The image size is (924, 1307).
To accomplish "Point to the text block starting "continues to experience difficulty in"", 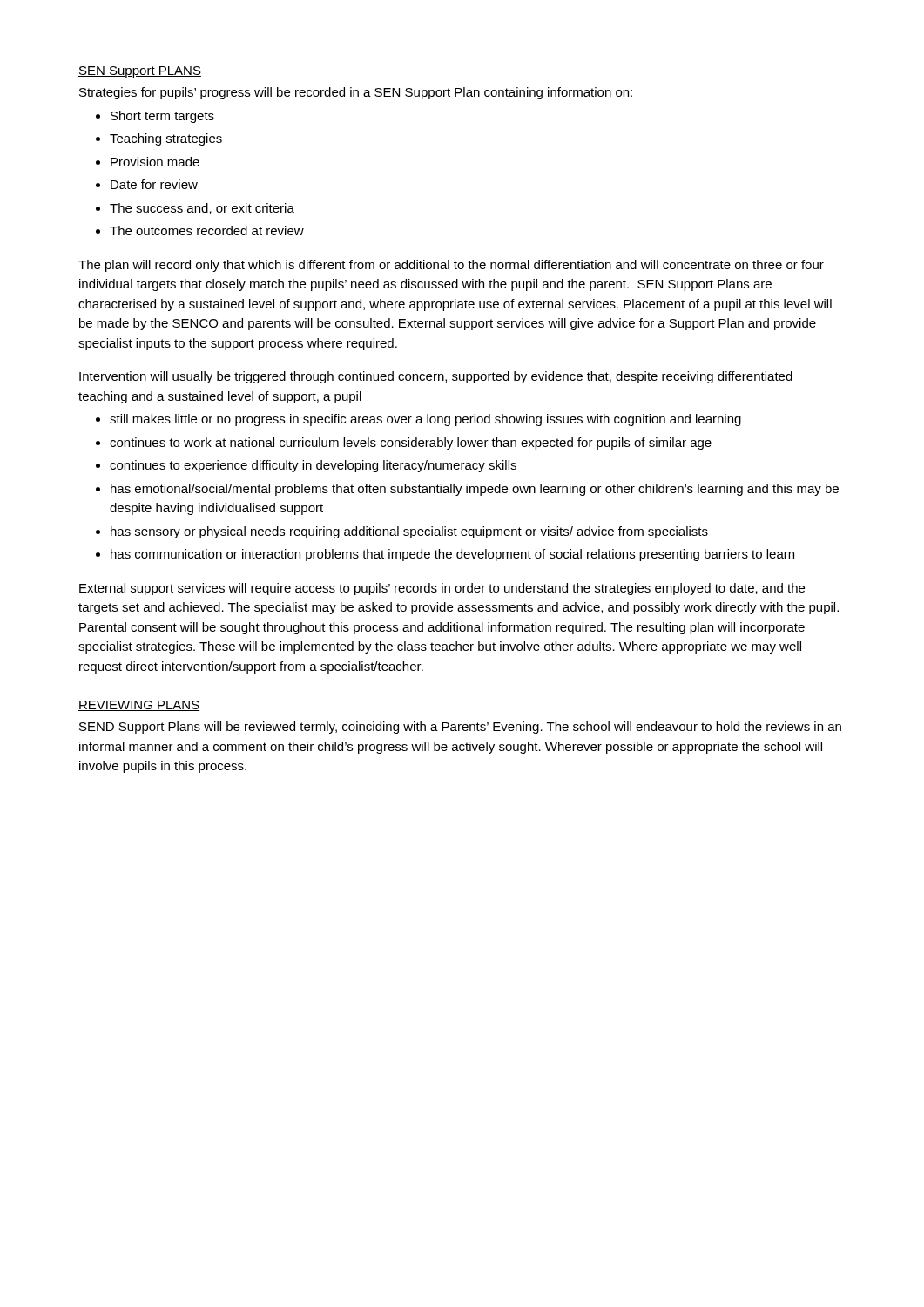I will tap(313, 465).
